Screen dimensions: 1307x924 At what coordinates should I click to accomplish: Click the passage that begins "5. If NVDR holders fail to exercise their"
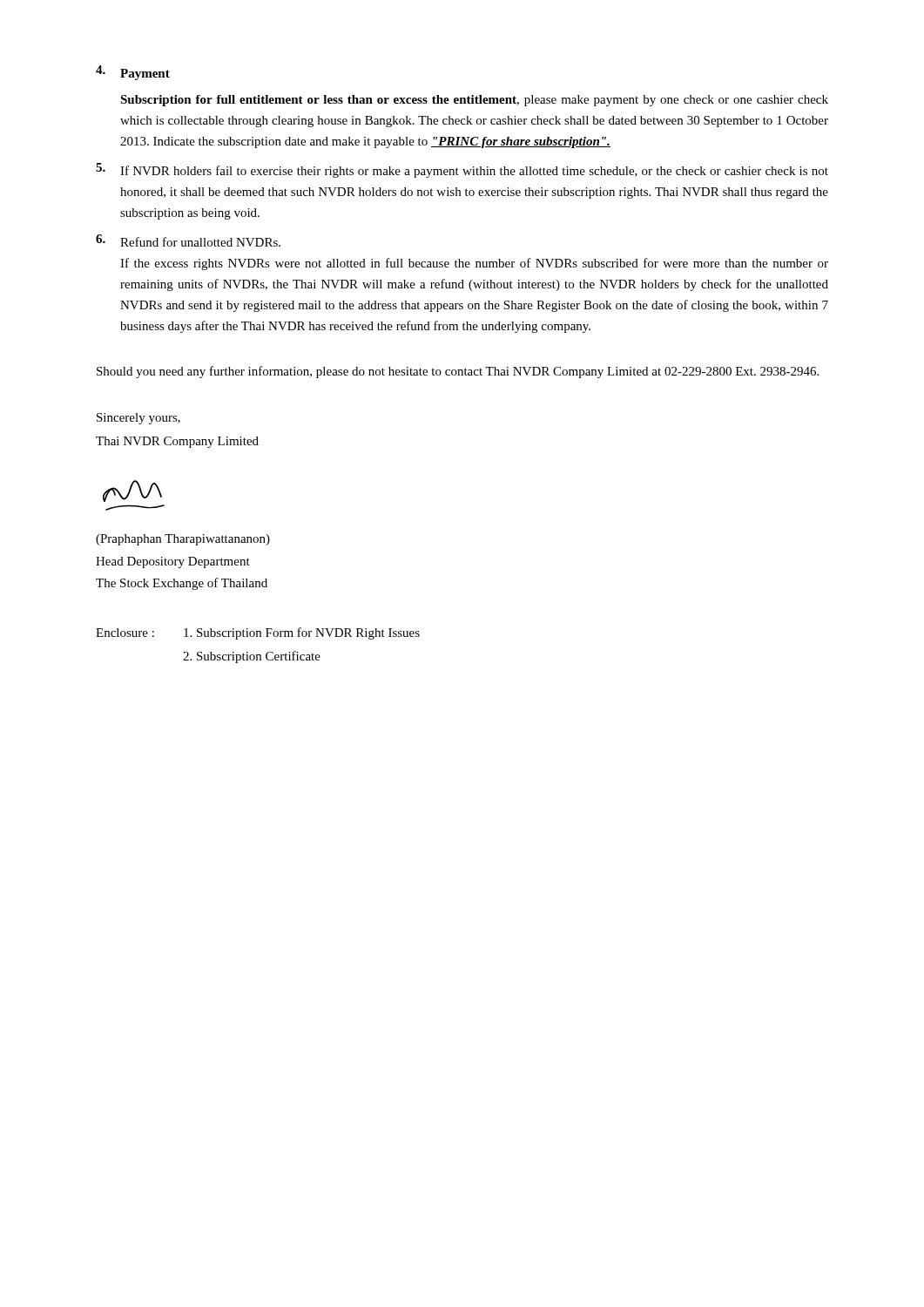(x=462, y=192)
